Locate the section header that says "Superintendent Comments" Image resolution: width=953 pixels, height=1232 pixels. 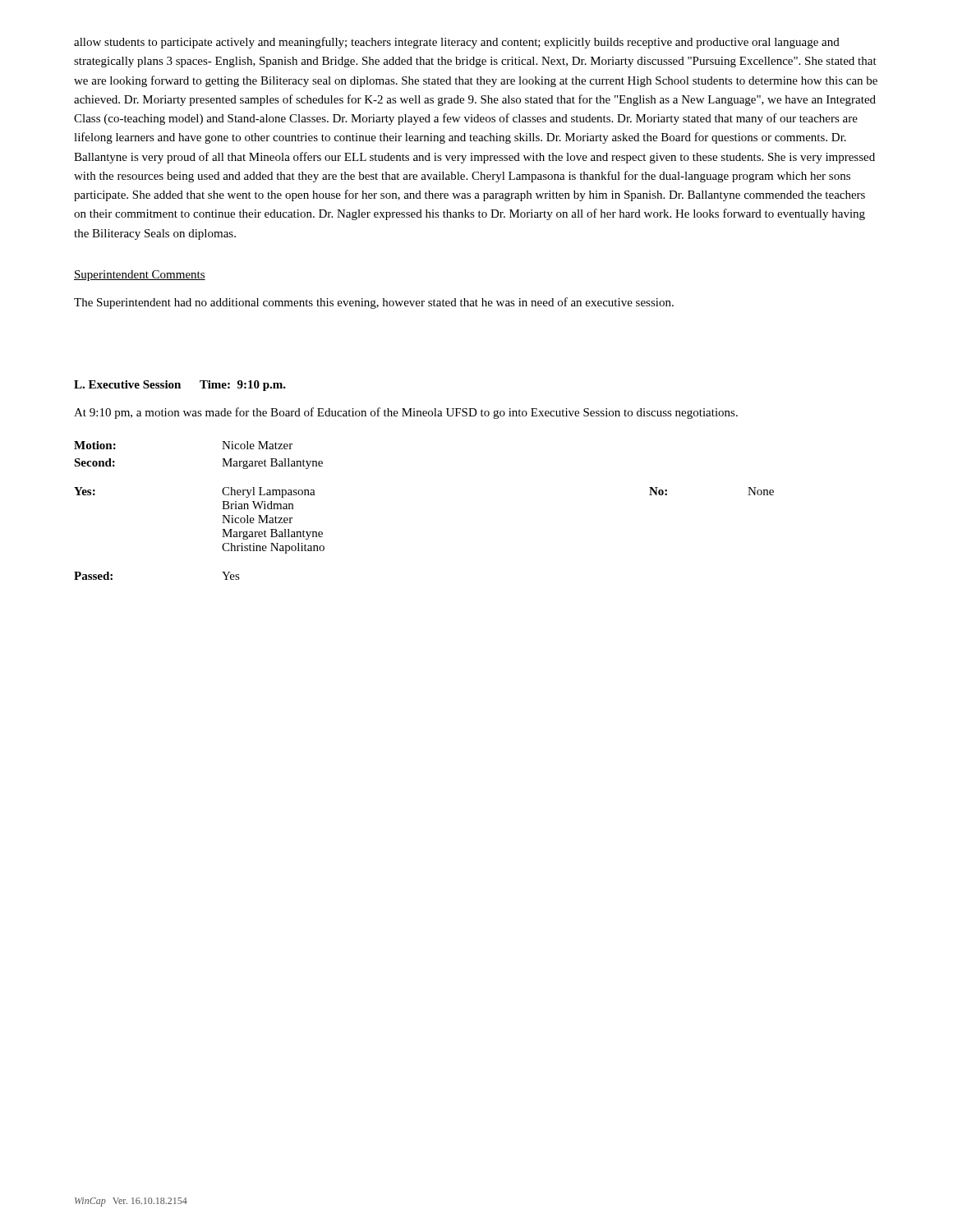[140, 274]
